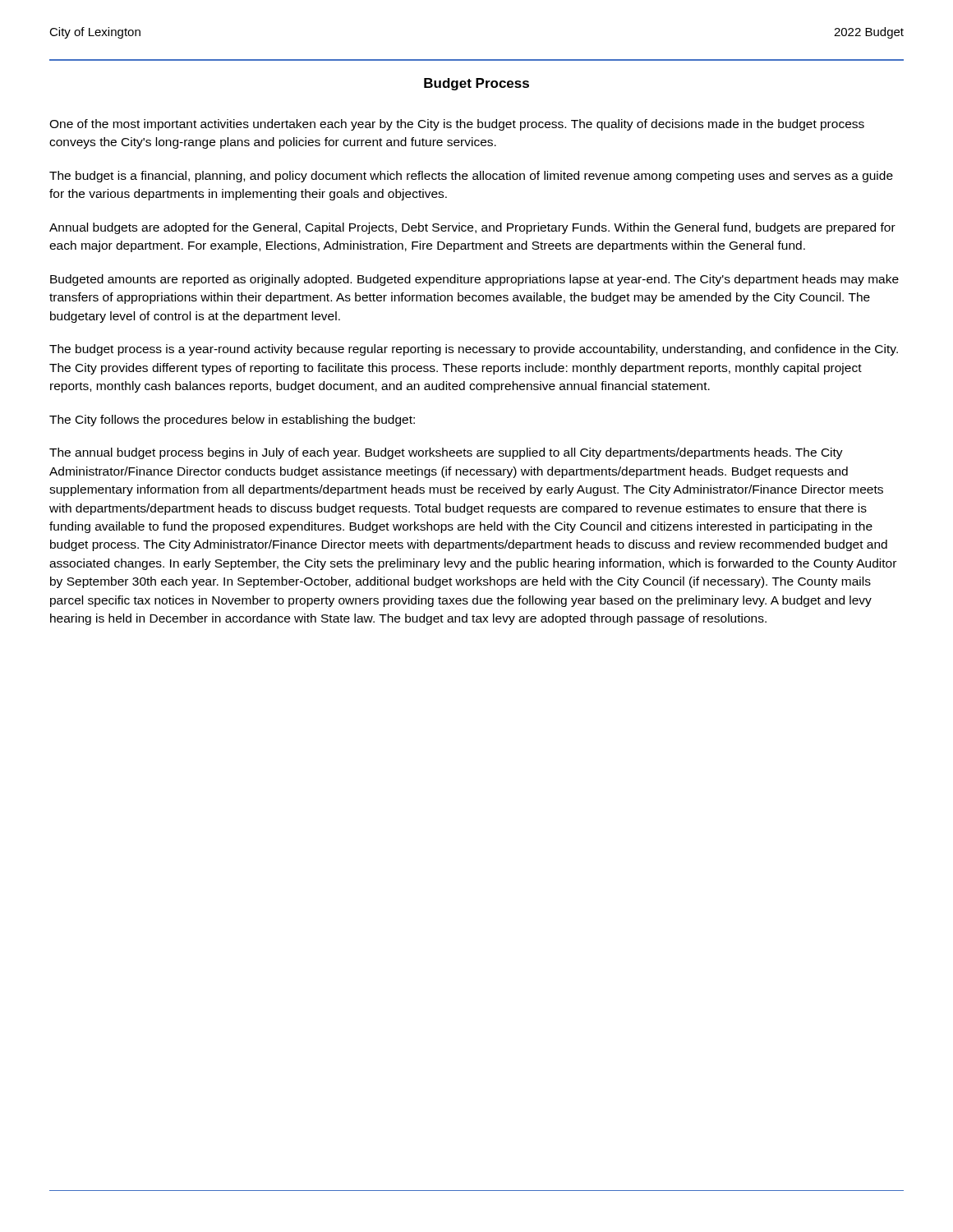Image resolution: width=953 pixels, height=1232 pixels.
Task: Navigate to the text block starting "The annual budget process begins in July of"
Action: coord(473,535)
